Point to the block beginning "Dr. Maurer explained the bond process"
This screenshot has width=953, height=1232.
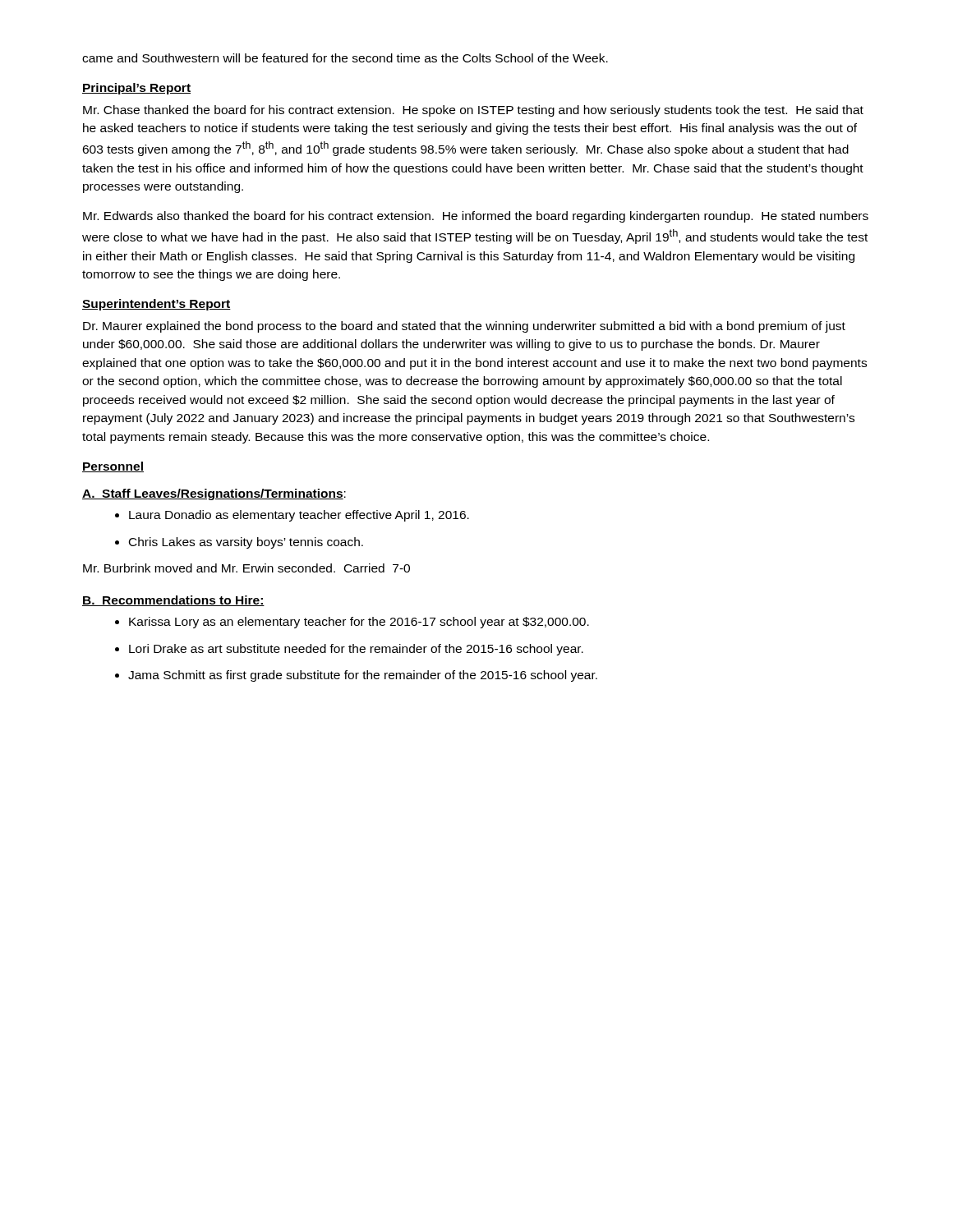[x=476, y=382]
